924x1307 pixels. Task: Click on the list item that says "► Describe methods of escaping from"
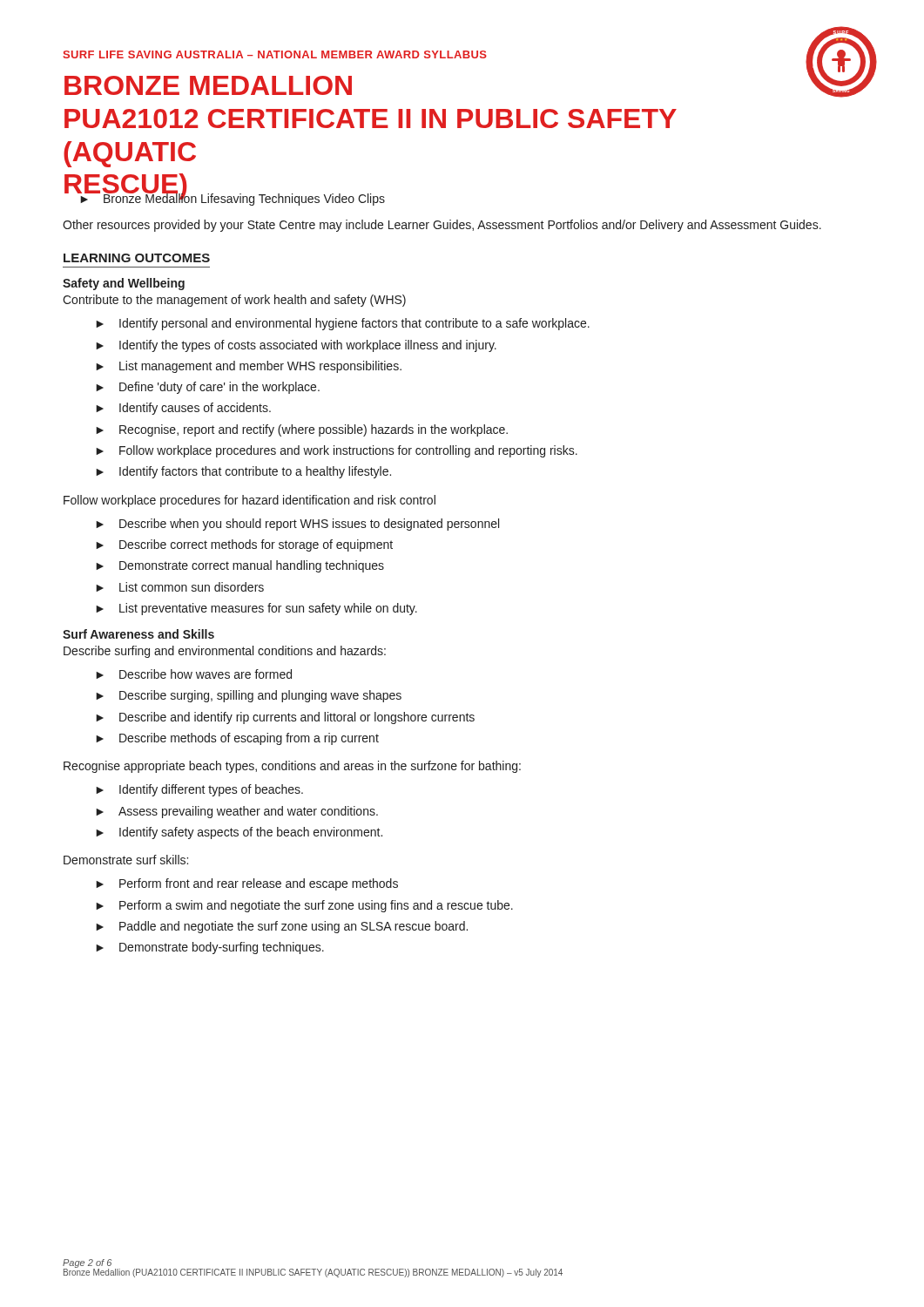236,738
